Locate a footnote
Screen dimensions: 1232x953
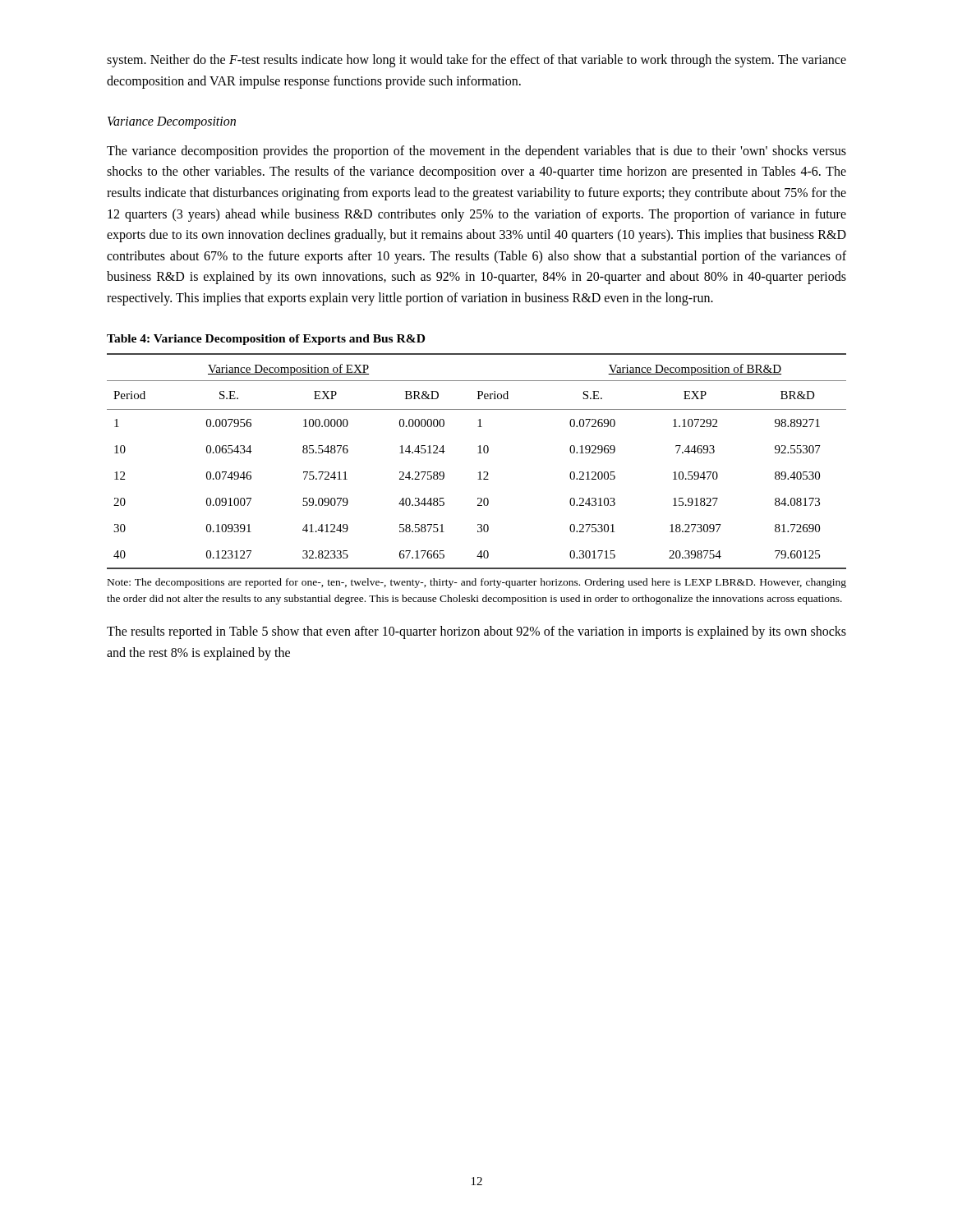tap(476, 590)
